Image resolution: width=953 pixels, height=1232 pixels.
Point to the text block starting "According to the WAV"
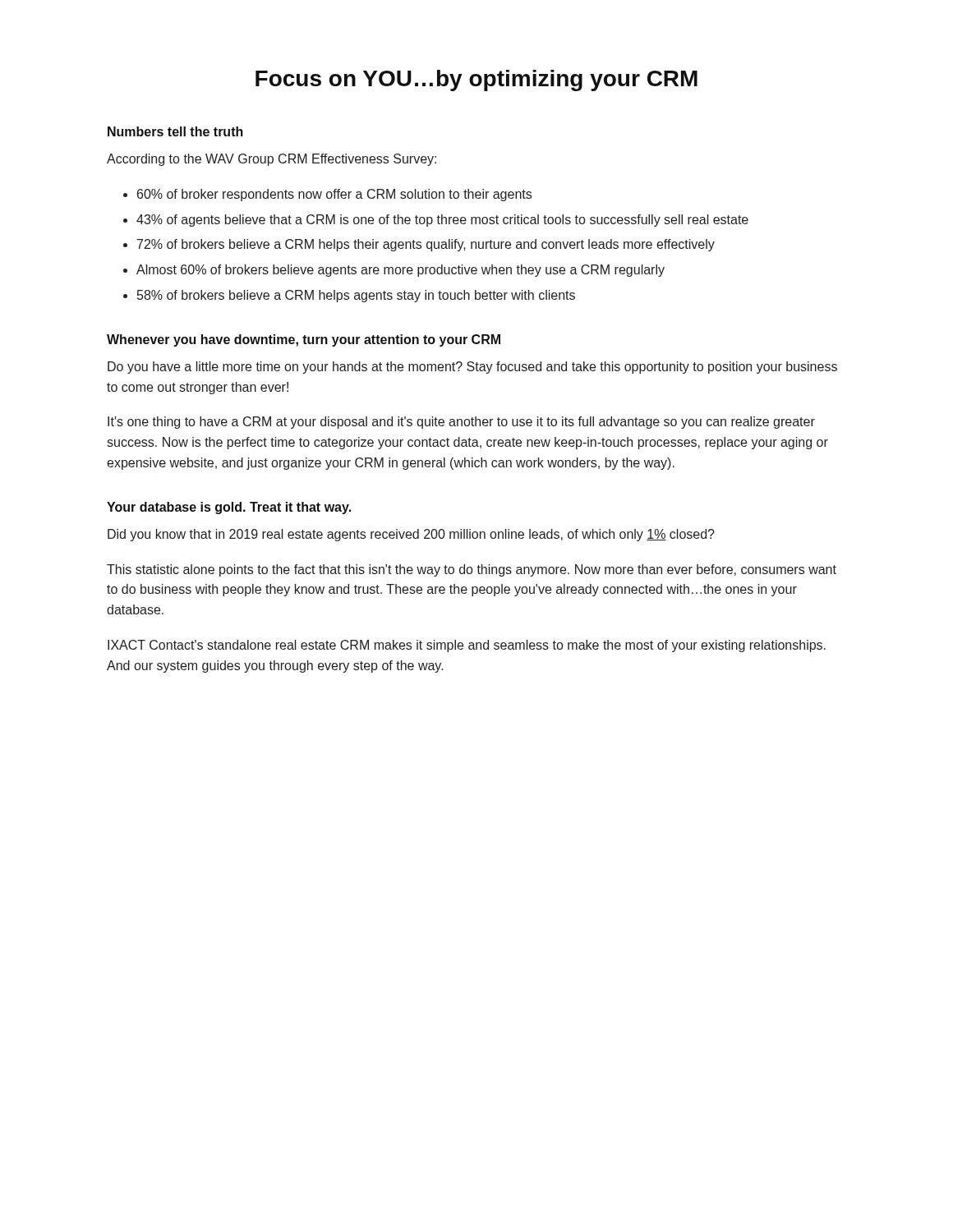coord(272,160)
